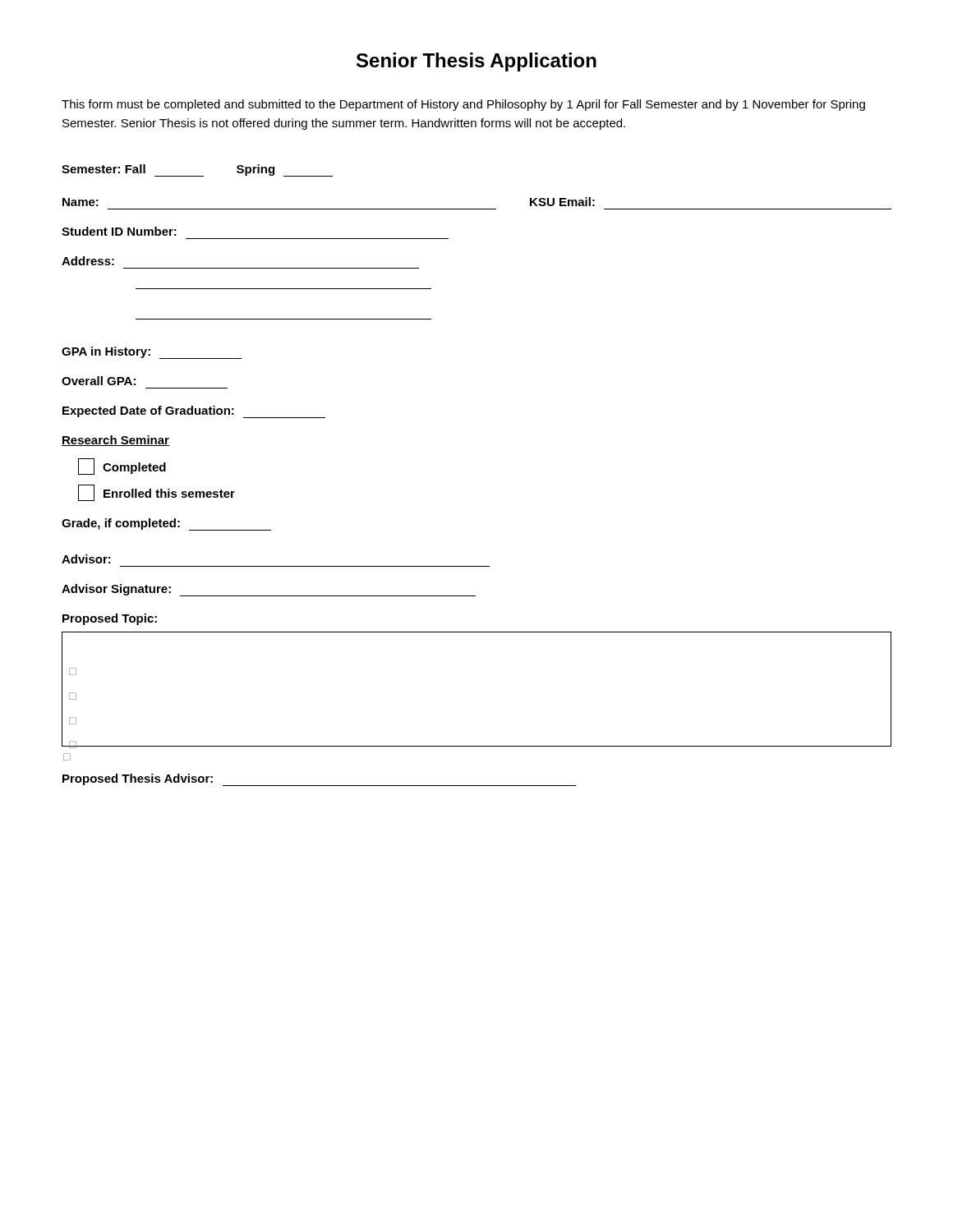Navigate to the text starting "Expected Date of Graduation:"

[194, 411]
